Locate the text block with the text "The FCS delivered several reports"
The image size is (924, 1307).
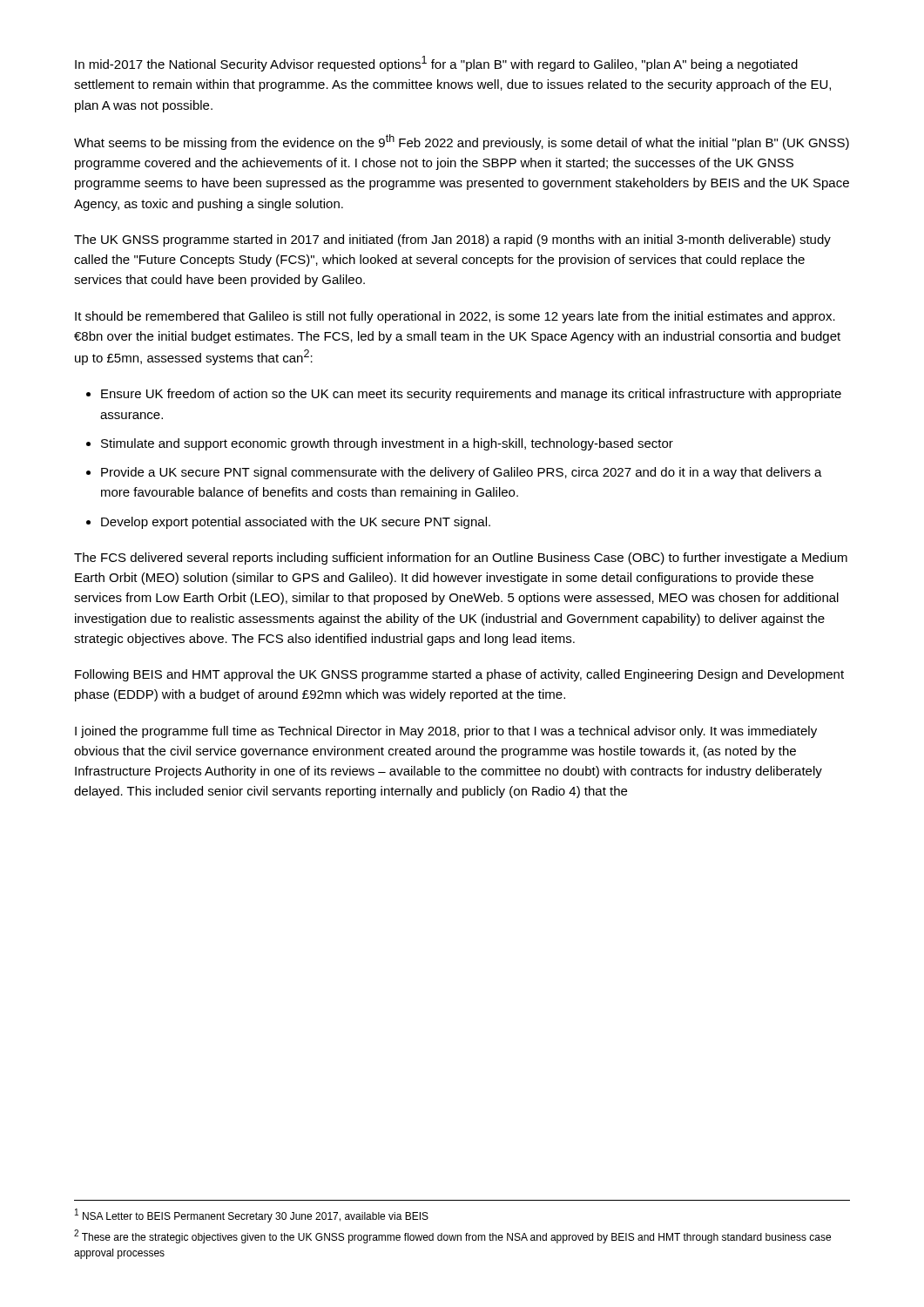point(461,597)
